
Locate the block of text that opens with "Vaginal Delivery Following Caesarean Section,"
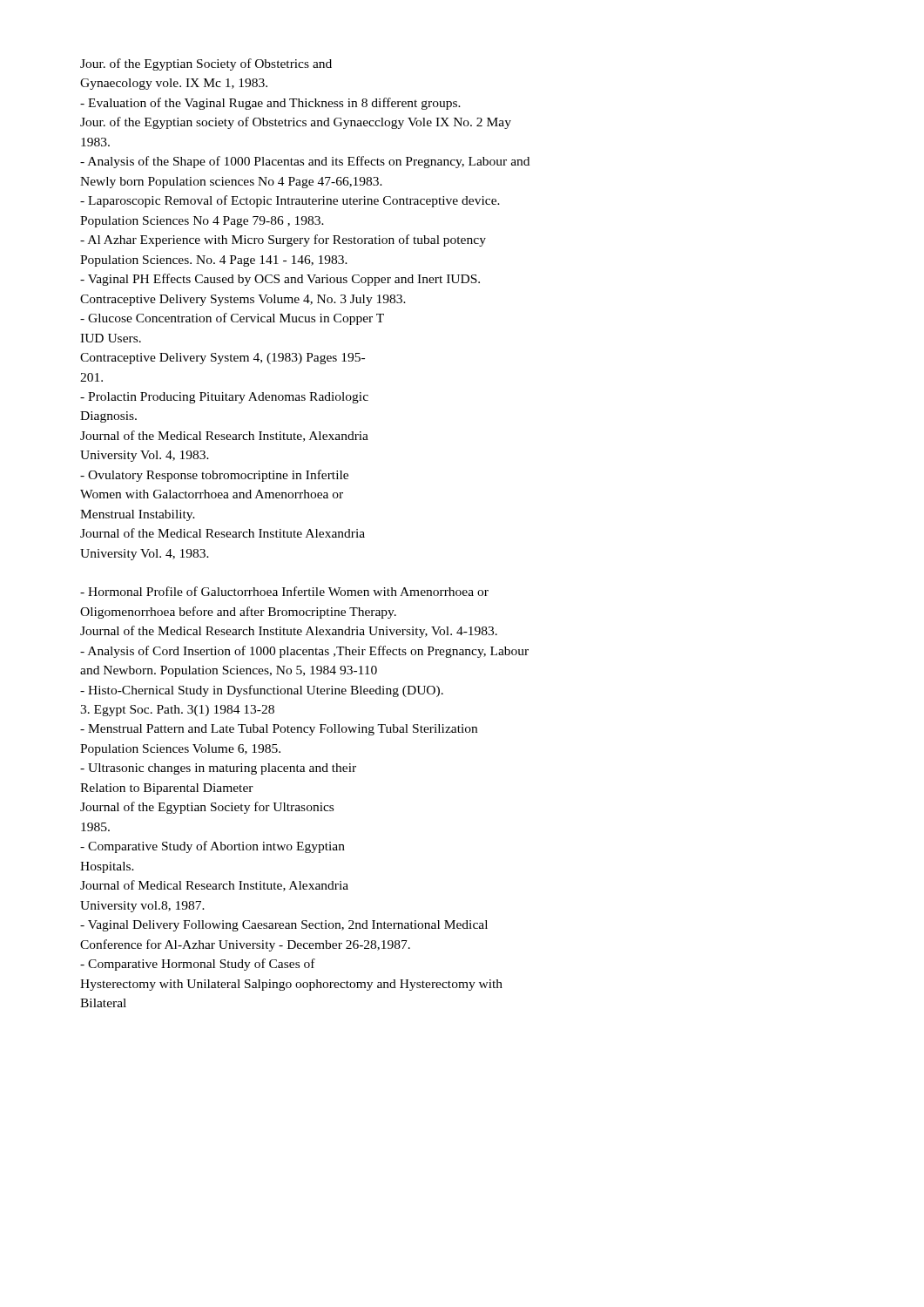click(420, 935)
